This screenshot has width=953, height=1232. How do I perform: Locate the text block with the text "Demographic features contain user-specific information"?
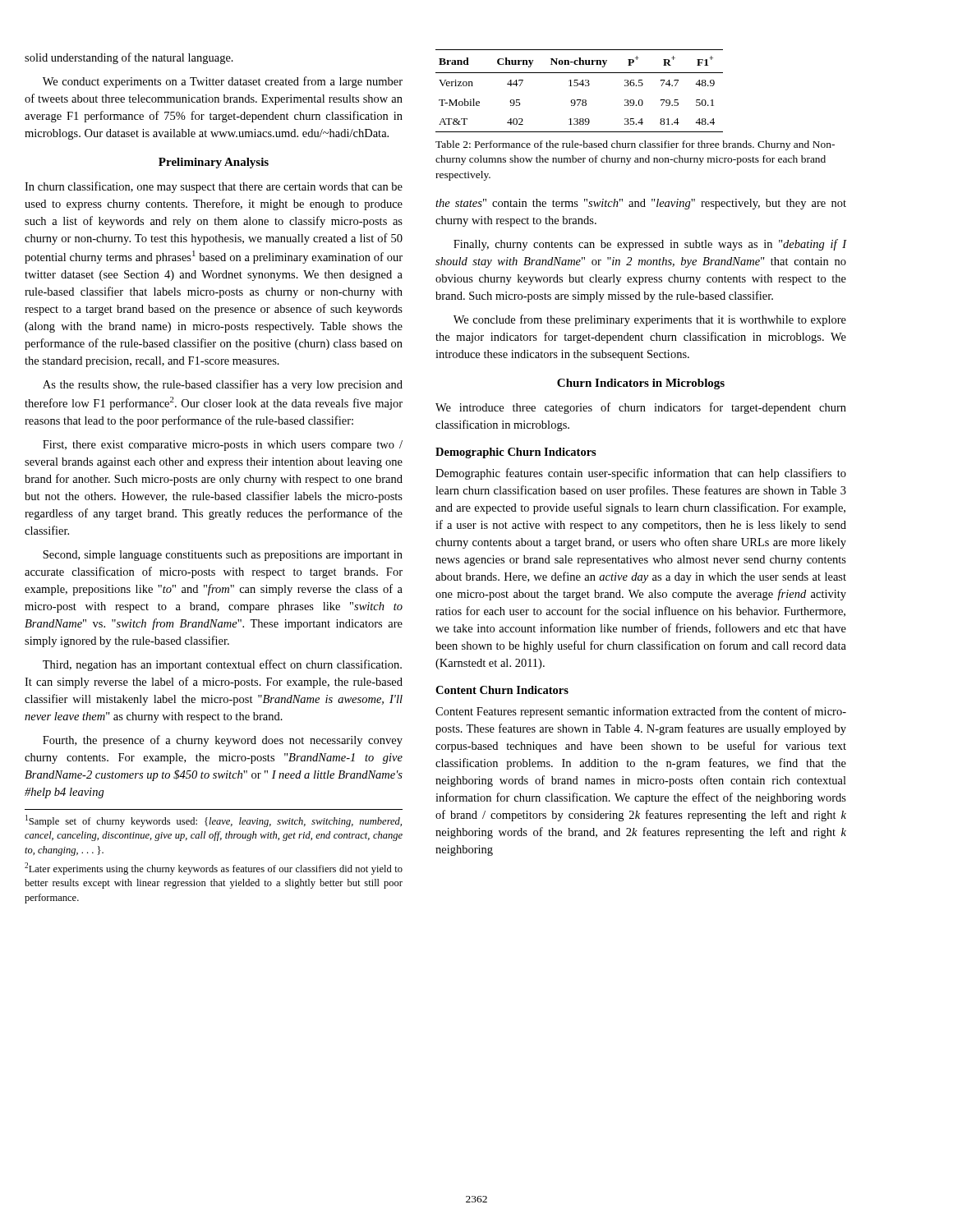pos(641,568)
